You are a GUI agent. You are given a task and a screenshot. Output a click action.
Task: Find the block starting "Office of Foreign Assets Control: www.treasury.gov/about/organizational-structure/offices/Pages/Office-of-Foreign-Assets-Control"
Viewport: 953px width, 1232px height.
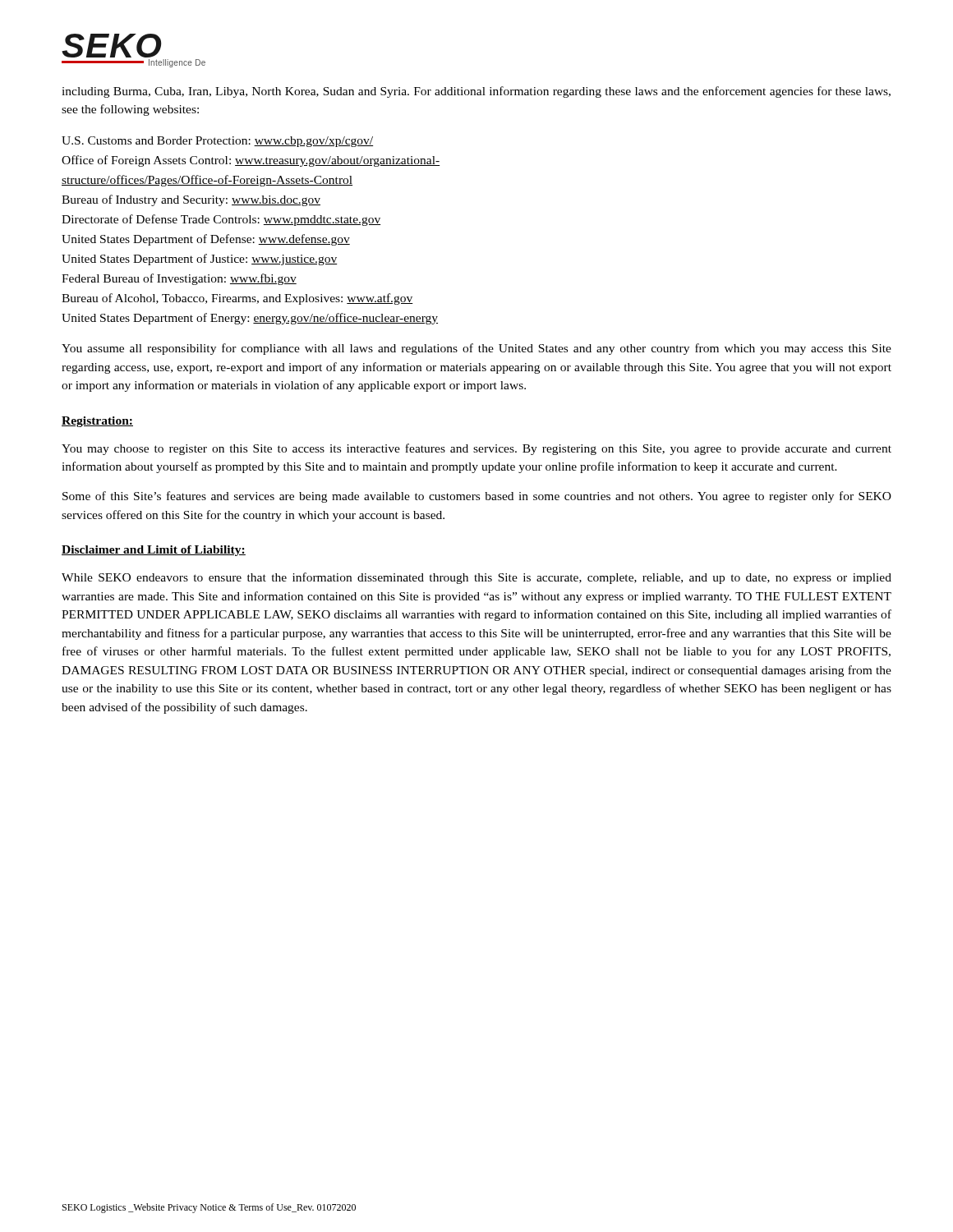[x=251, y=170]
